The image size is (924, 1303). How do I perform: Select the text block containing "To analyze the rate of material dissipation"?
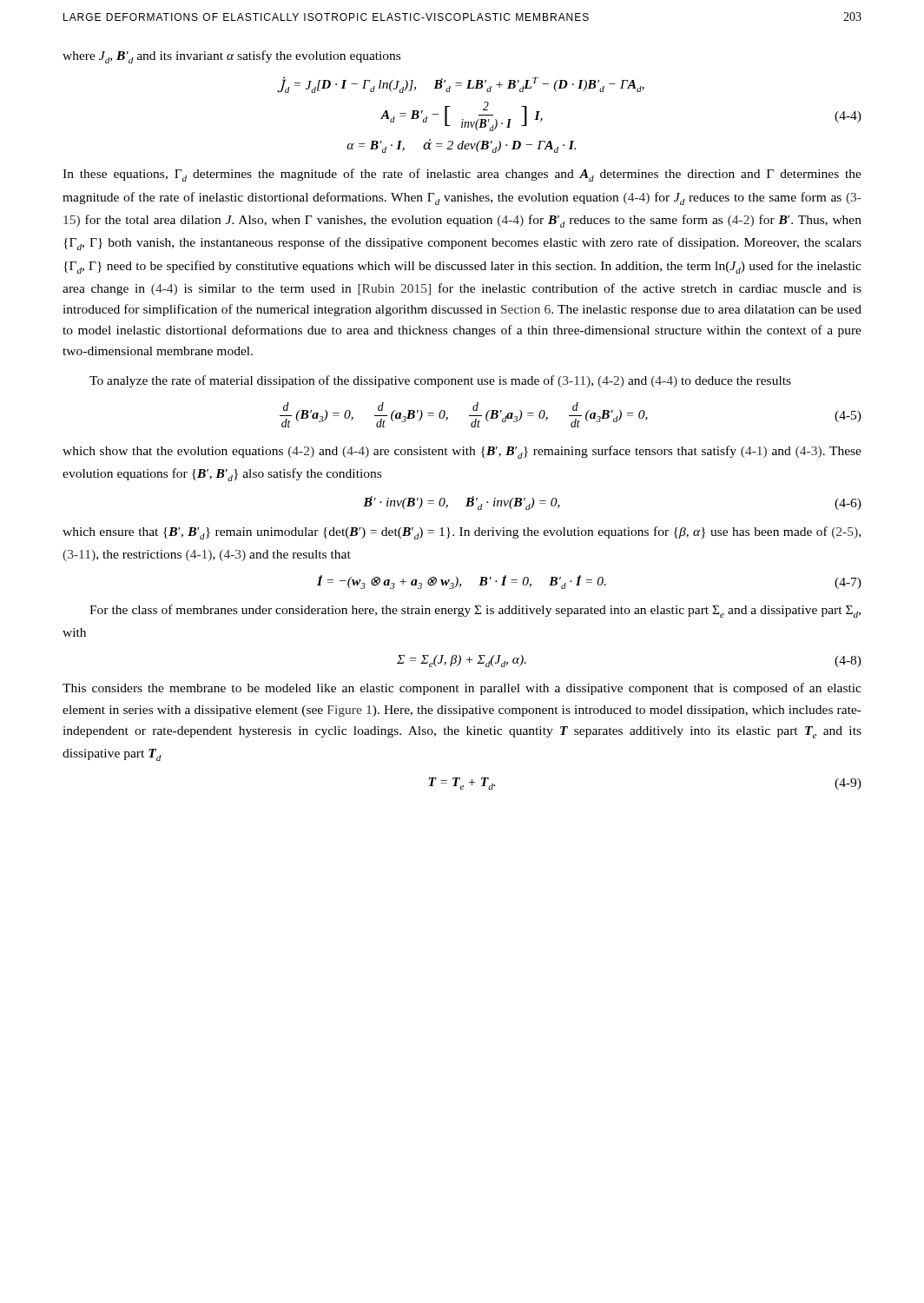(440, 380)
